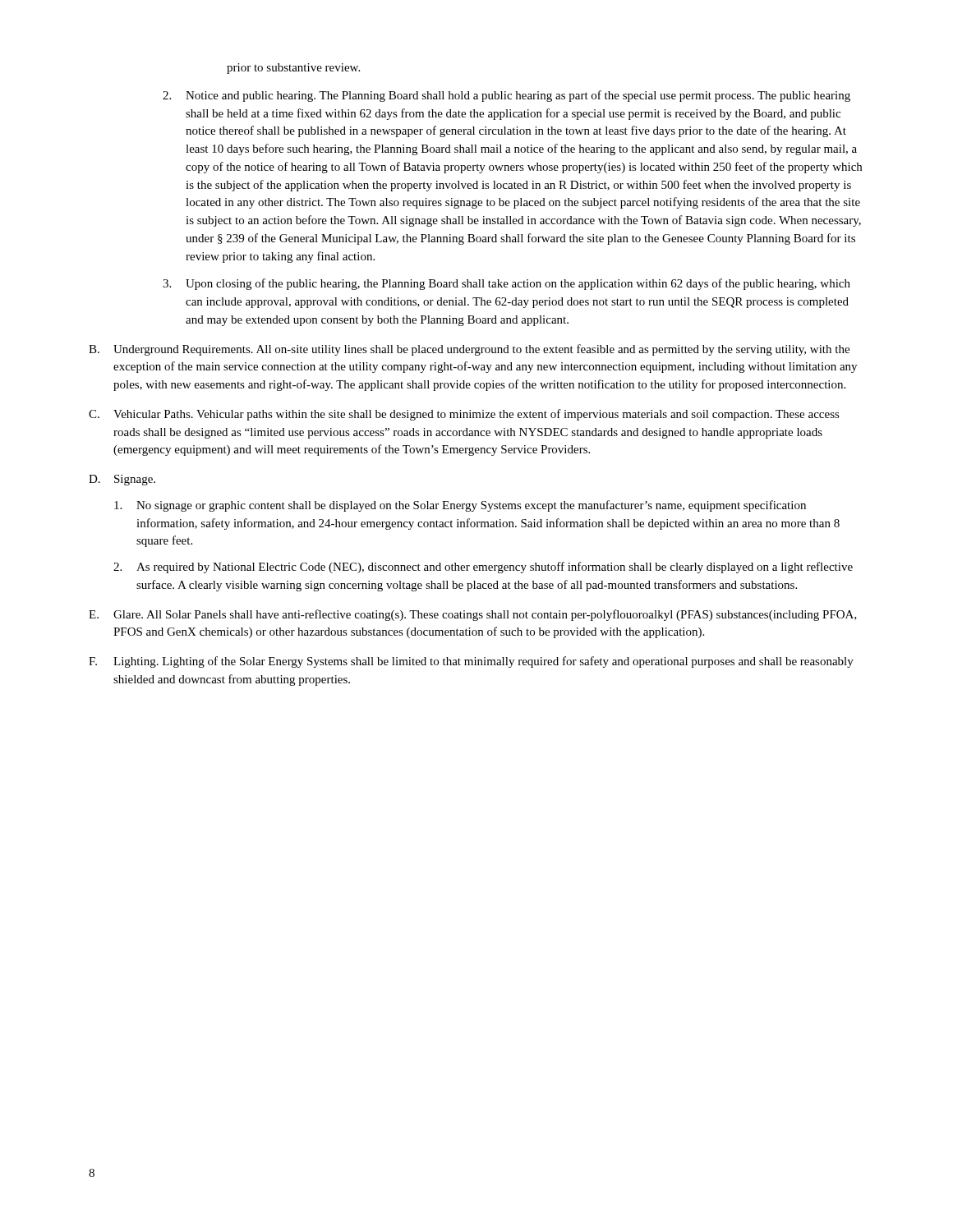Point to the region starting "B. Underground Requirements. All"

(x=476, y=367)
